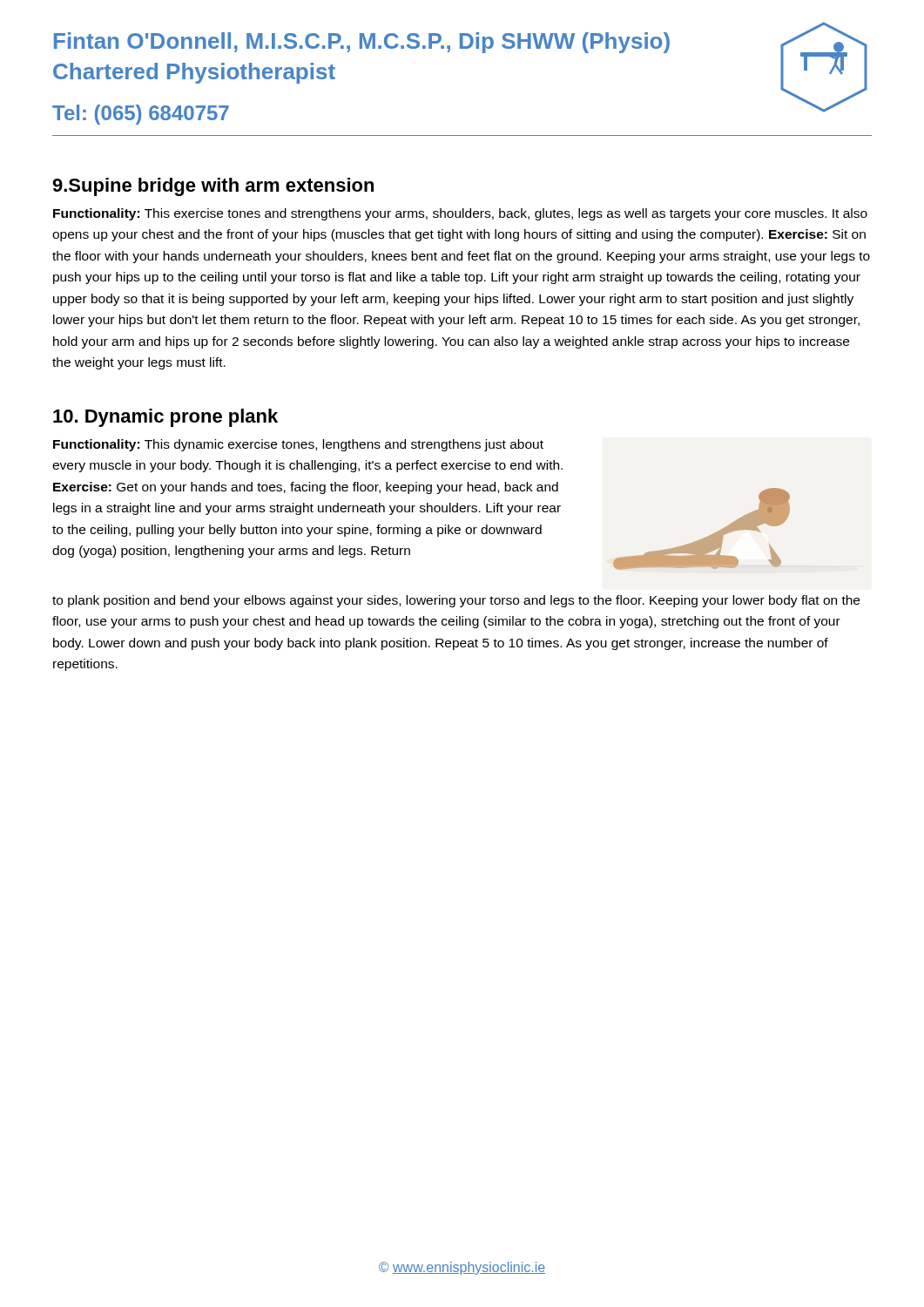
Task: Point to the text starting "10. Dynamic prone plank"
Action: tap(165, 416)
